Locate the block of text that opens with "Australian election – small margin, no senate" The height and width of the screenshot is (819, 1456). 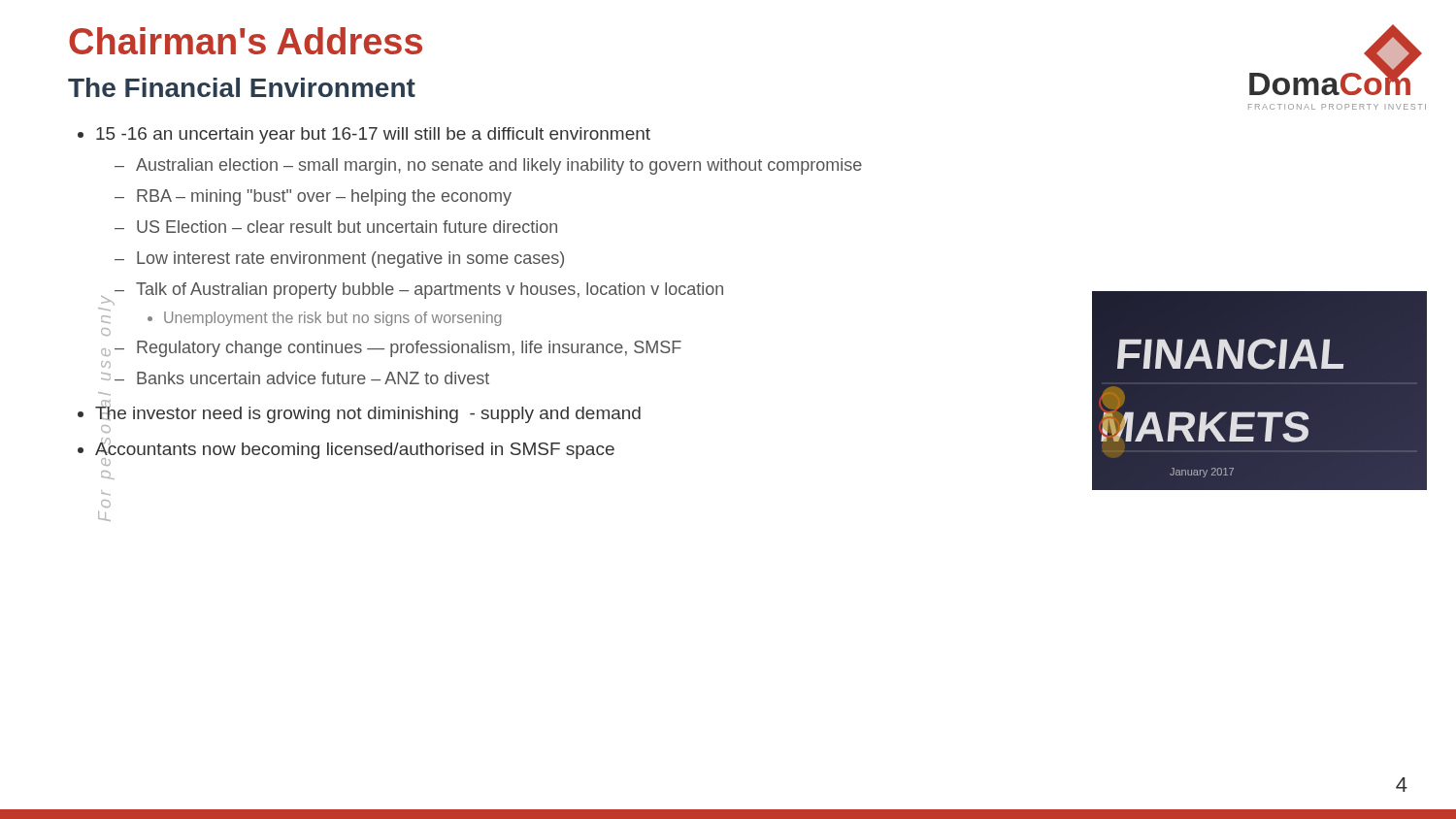pyautogui.click(x=499, y=165)
